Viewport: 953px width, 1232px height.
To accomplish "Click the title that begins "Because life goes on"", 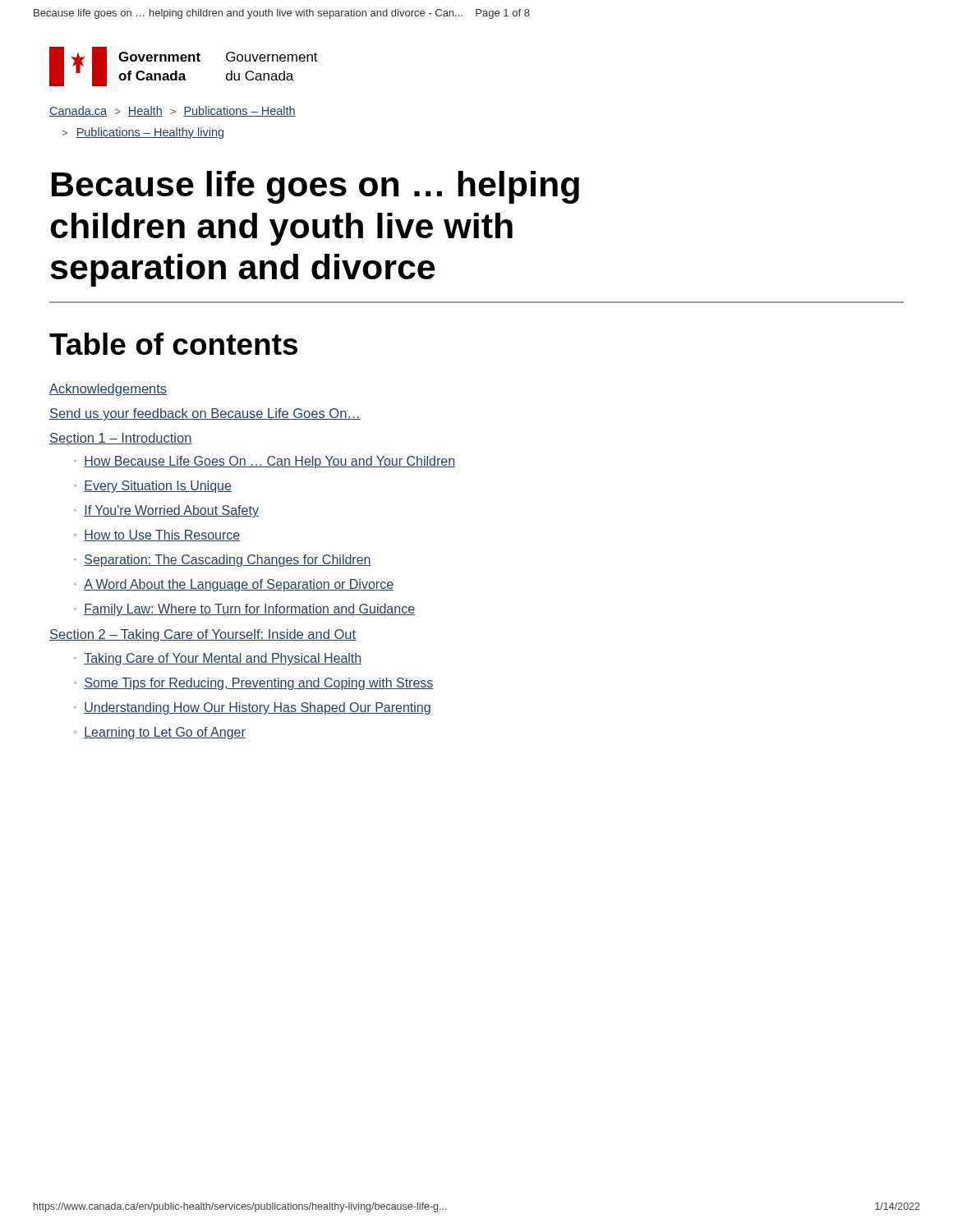I will [476, 226].
